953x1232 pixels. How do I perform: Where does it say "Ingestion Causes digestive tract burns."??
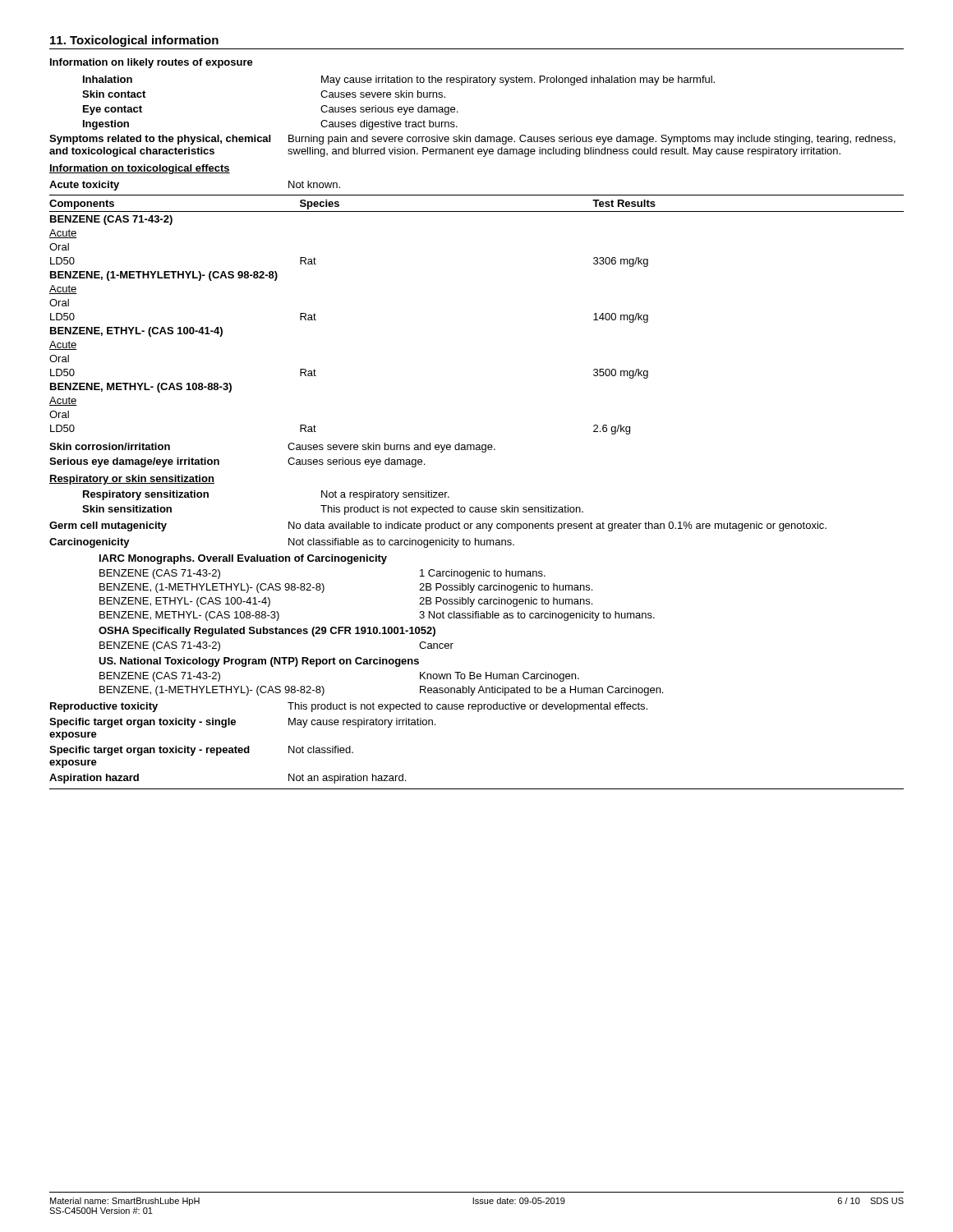click(476, 124)
